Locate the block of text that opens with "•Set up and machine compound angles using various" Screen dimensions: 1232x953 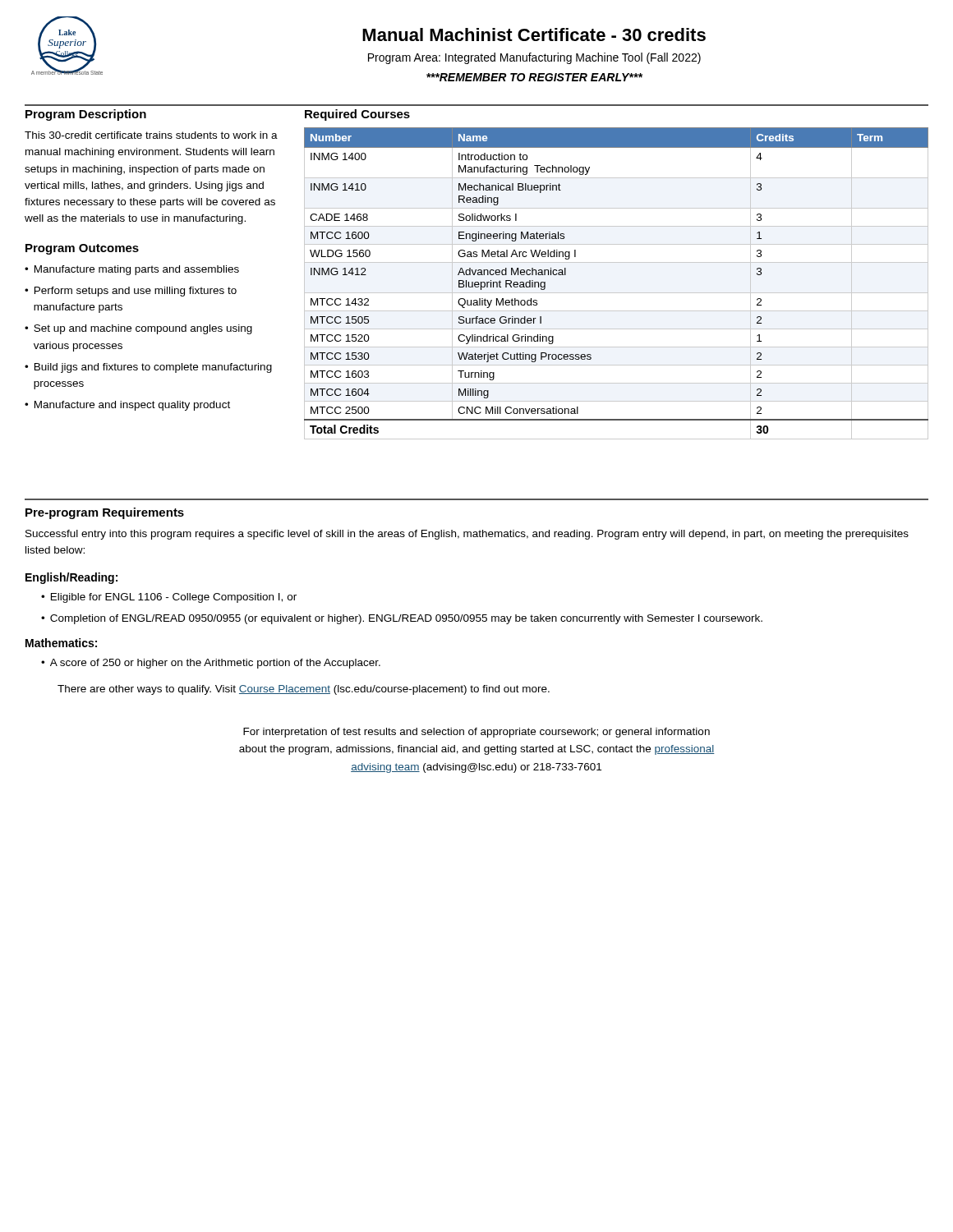[x=152, y=337]
